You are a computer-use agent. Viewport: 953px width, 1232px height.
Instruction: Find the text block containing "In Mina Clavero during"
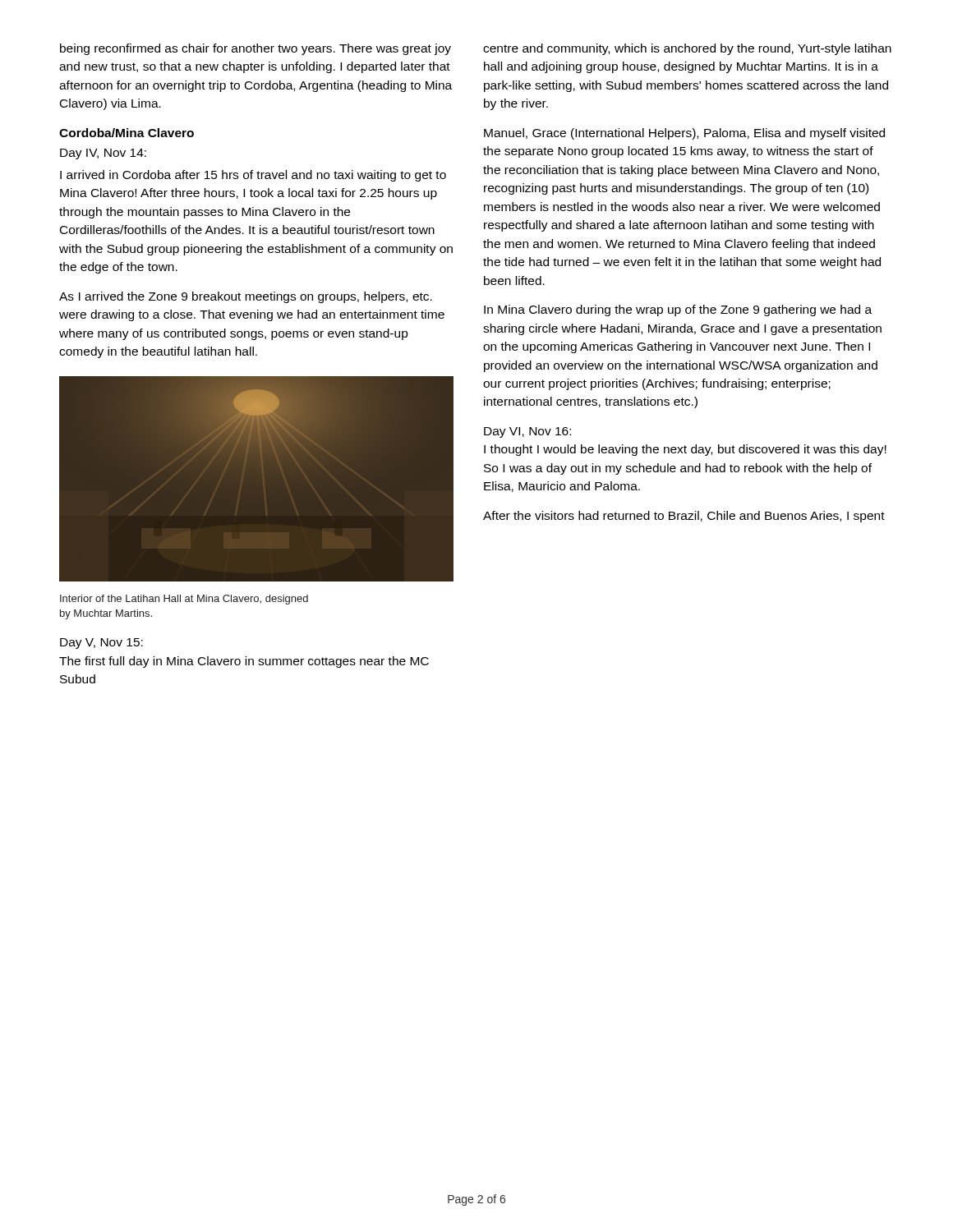(x=688, y=356)
